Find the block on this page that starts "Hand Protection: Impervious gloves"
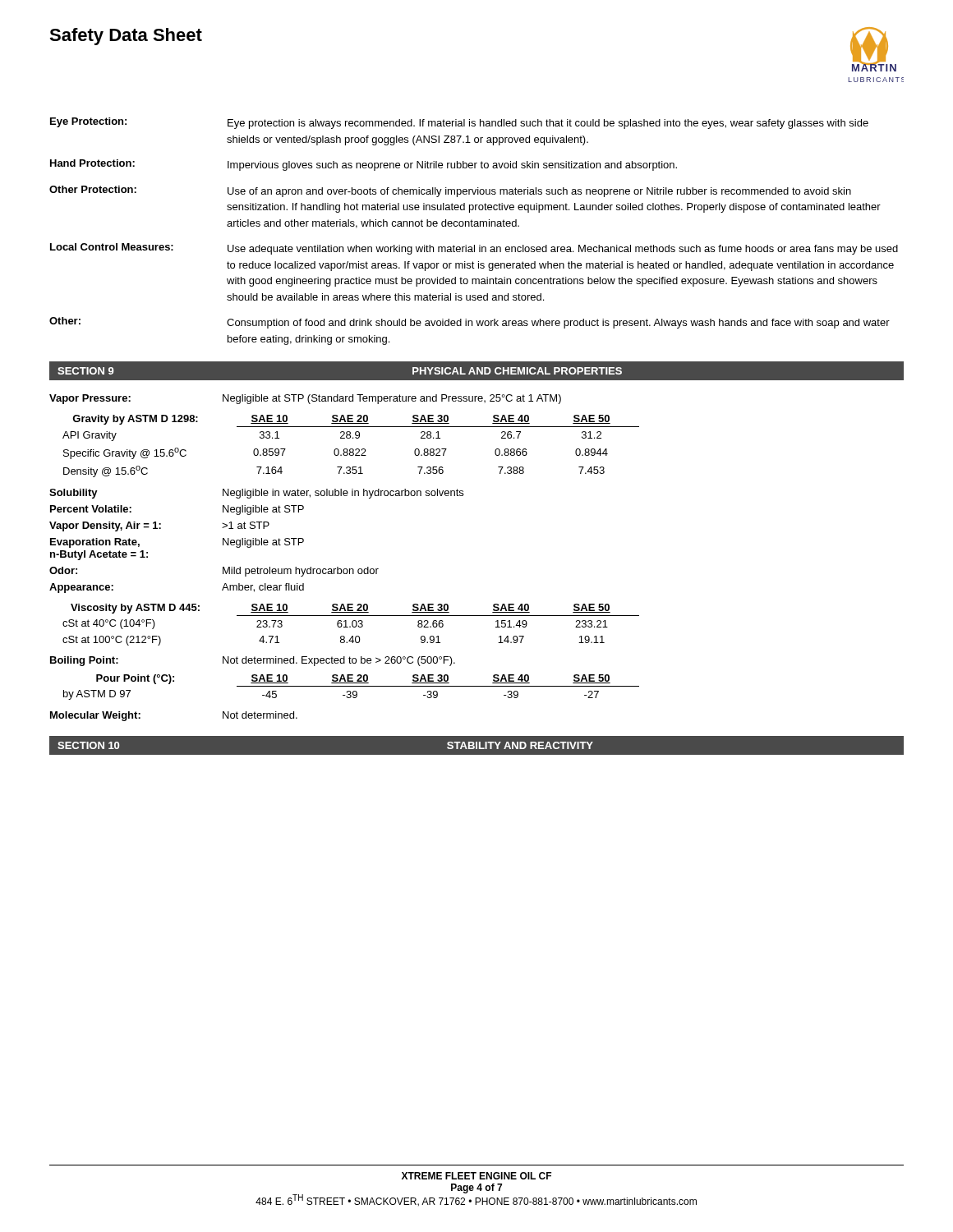Screen dimensions: 1232x953 pos(476,165)
